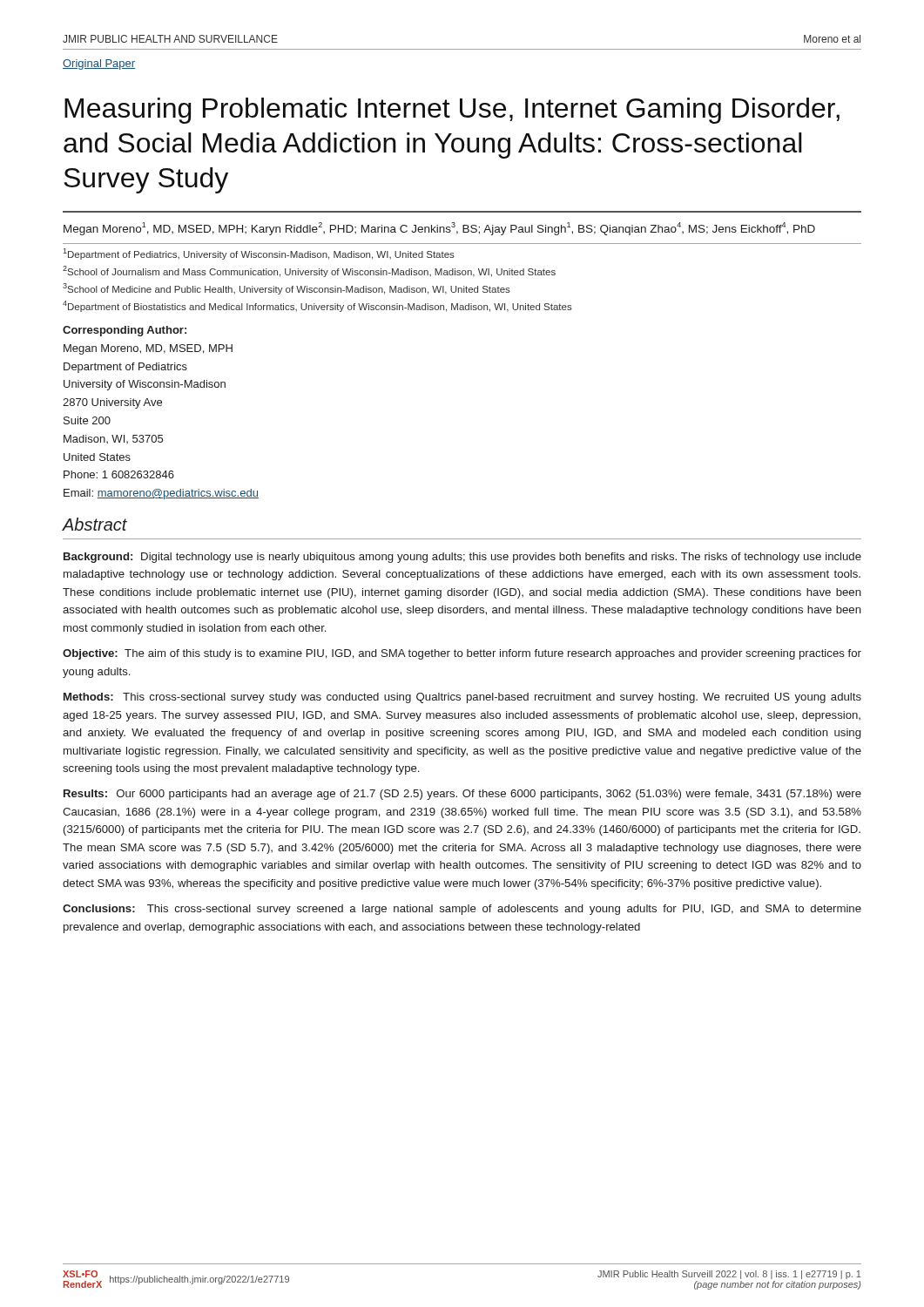The image size is (924, 1307).
Task: Select the text starting "Measuring Problematic Internet Use, Internet"
Action: [x=452, y=143]
